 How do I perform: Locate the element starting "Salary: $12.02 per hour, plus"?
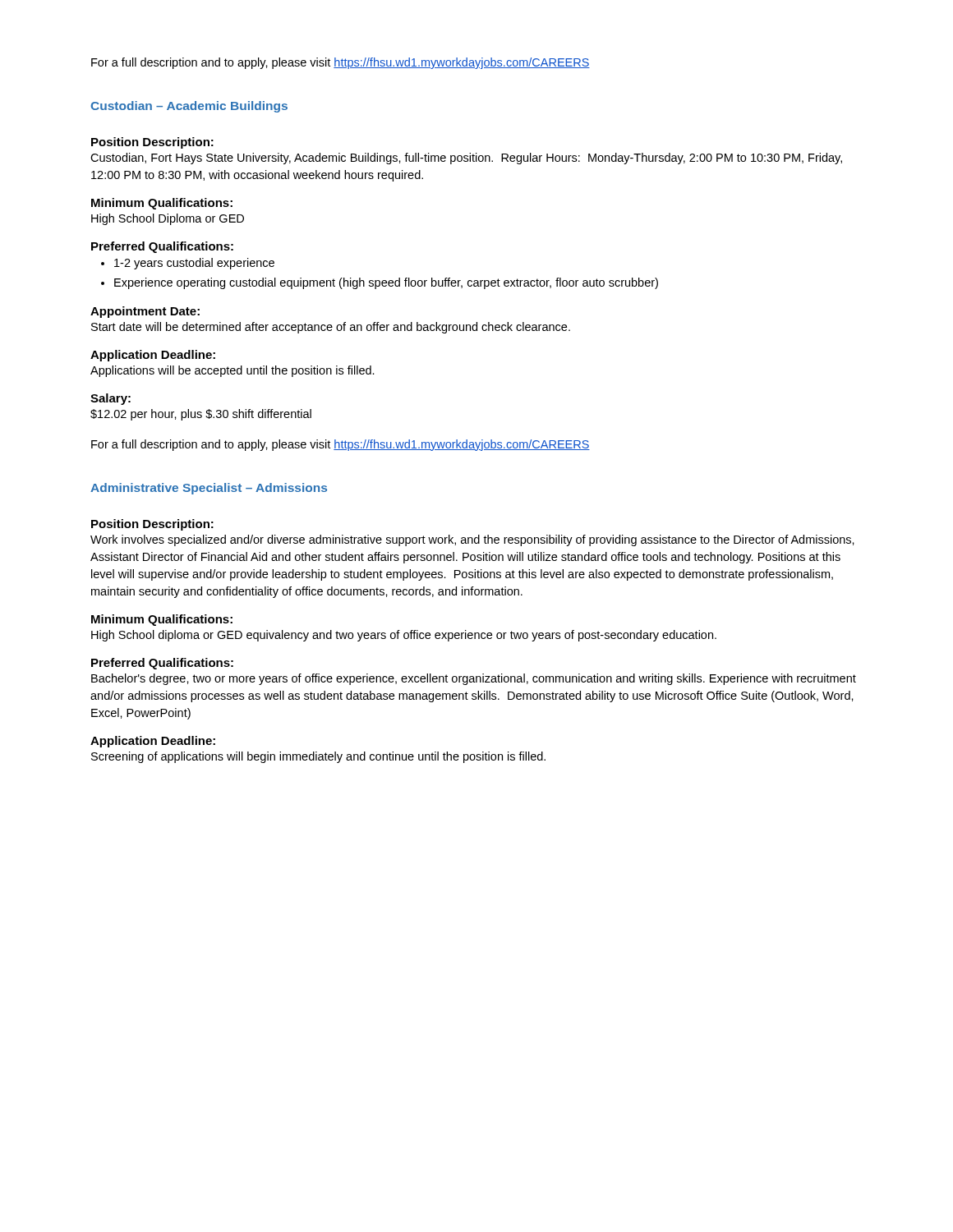[x=110, y=399]
